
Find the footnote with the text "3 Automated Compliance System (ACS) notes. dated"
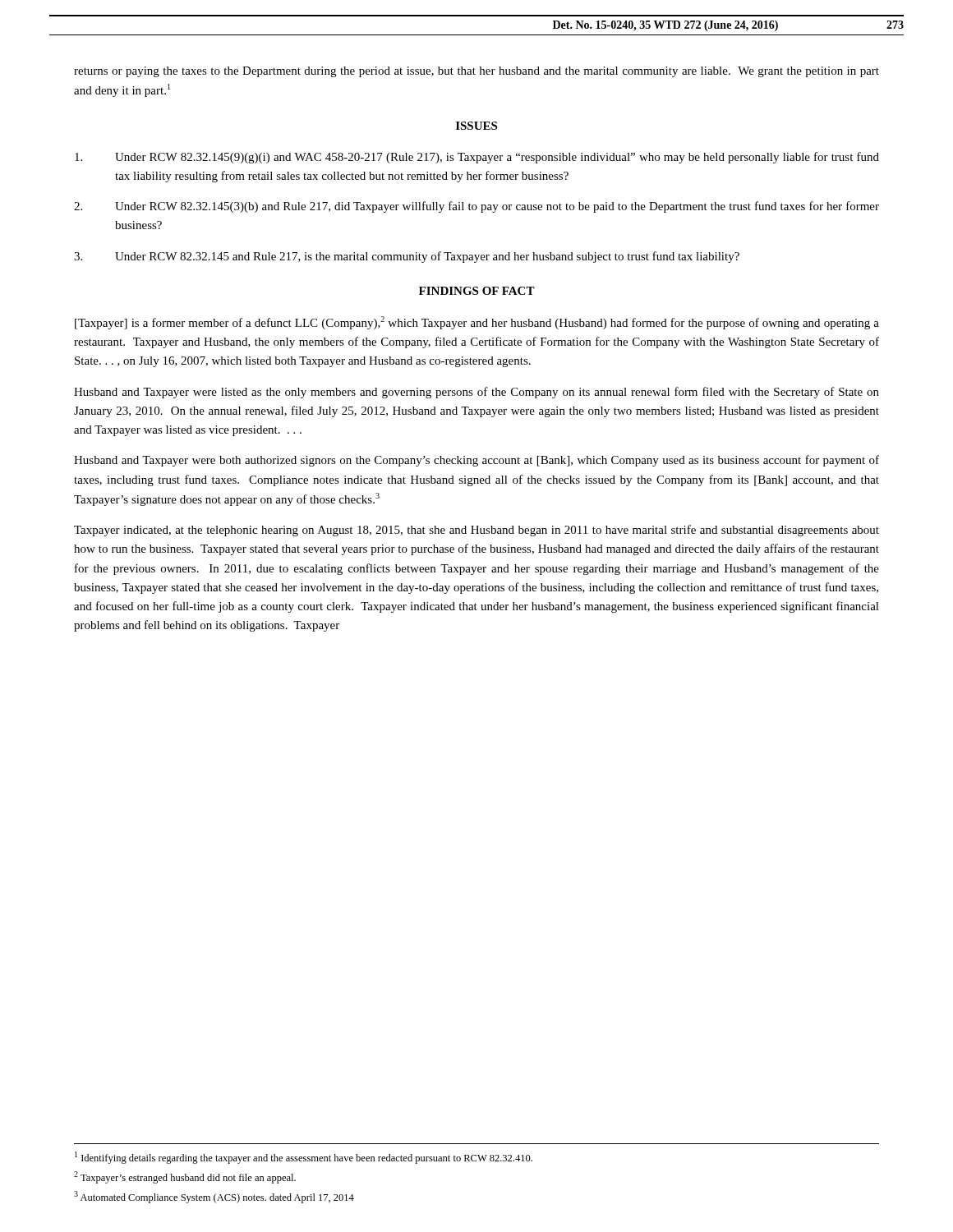(214, 1197)
